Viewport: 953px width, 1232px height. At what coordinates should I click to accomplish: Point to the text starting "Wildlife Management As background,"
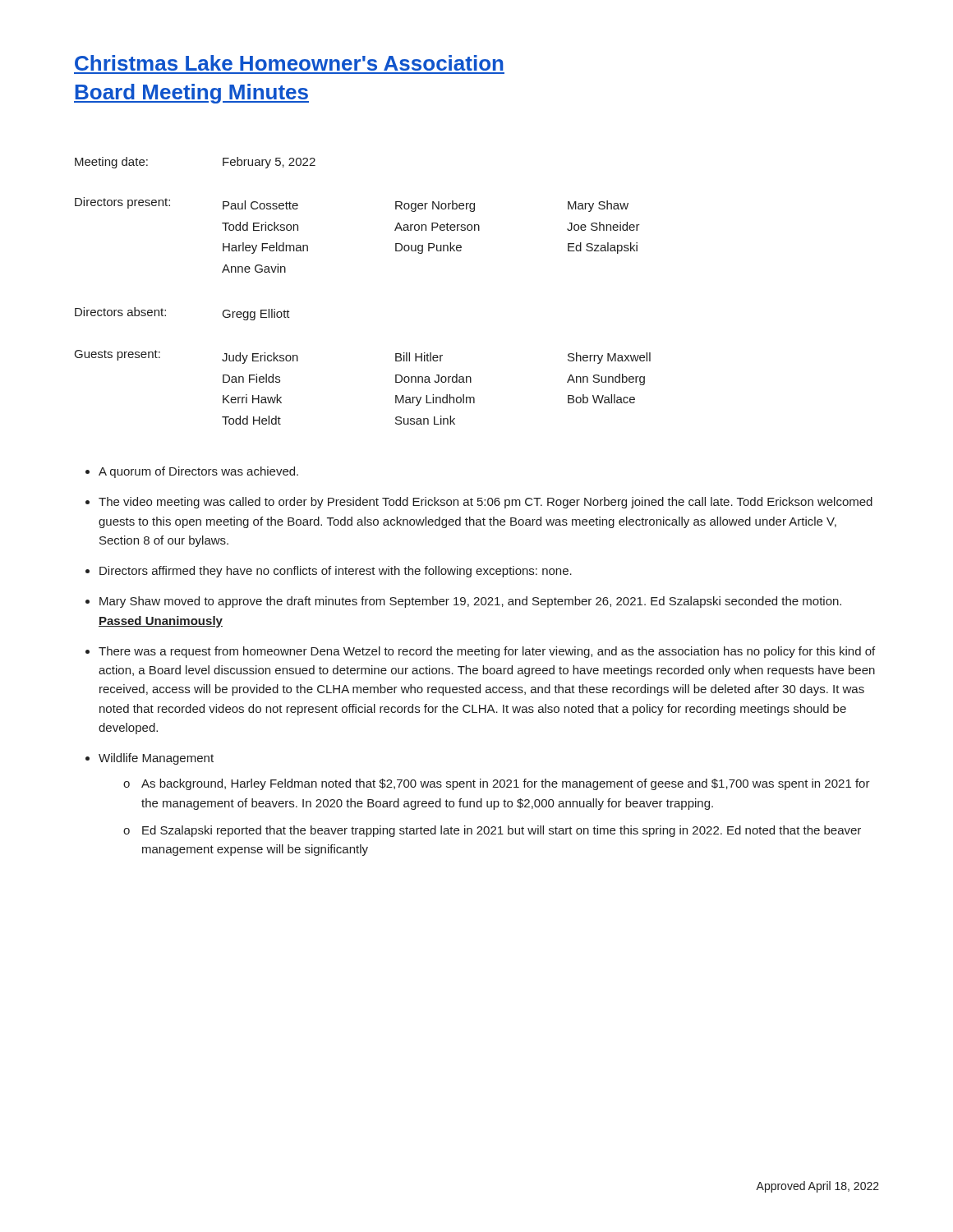point(489,804)
